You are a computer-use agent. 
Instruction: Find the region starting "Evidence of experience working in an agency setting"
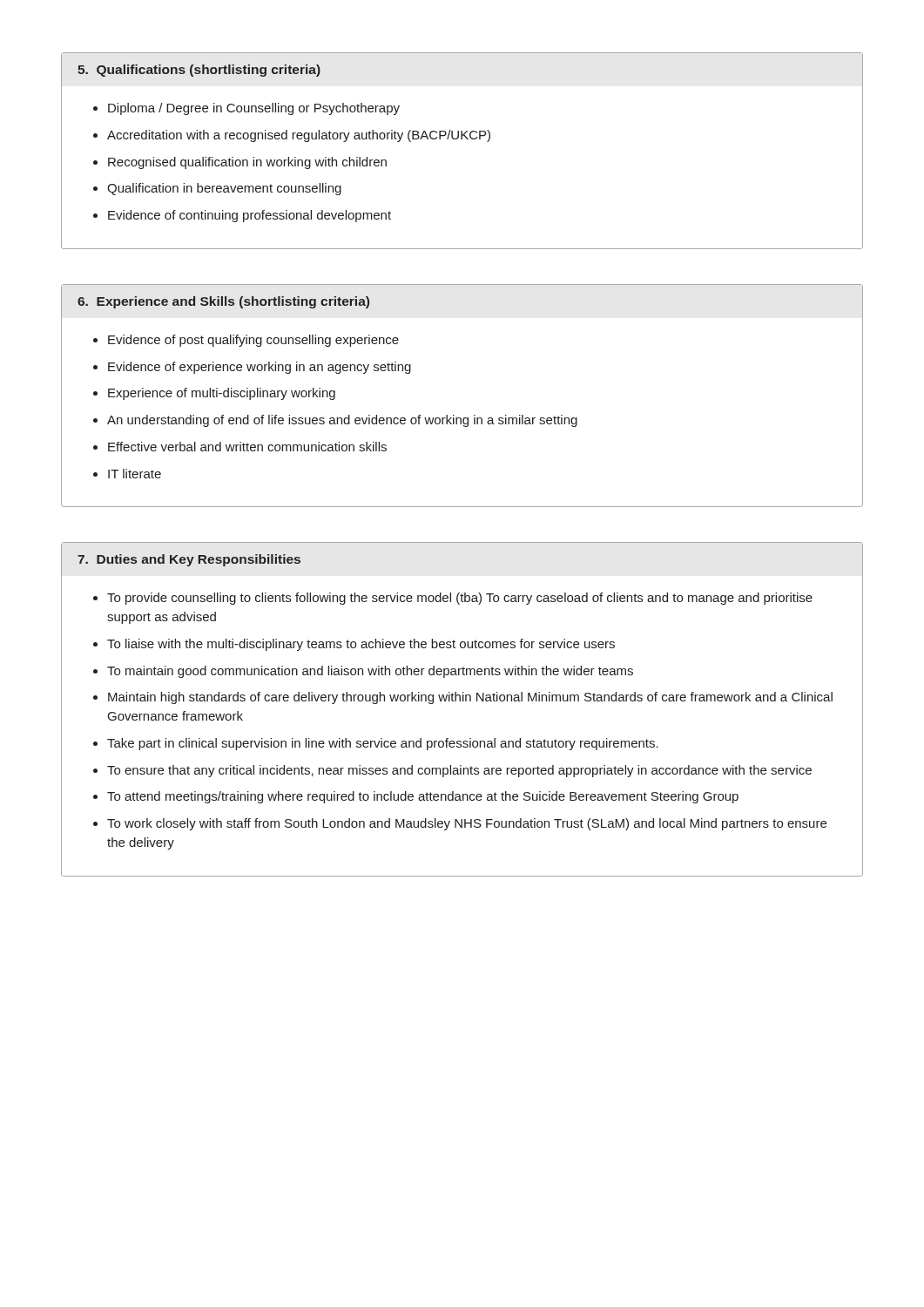tap(259, 366)
